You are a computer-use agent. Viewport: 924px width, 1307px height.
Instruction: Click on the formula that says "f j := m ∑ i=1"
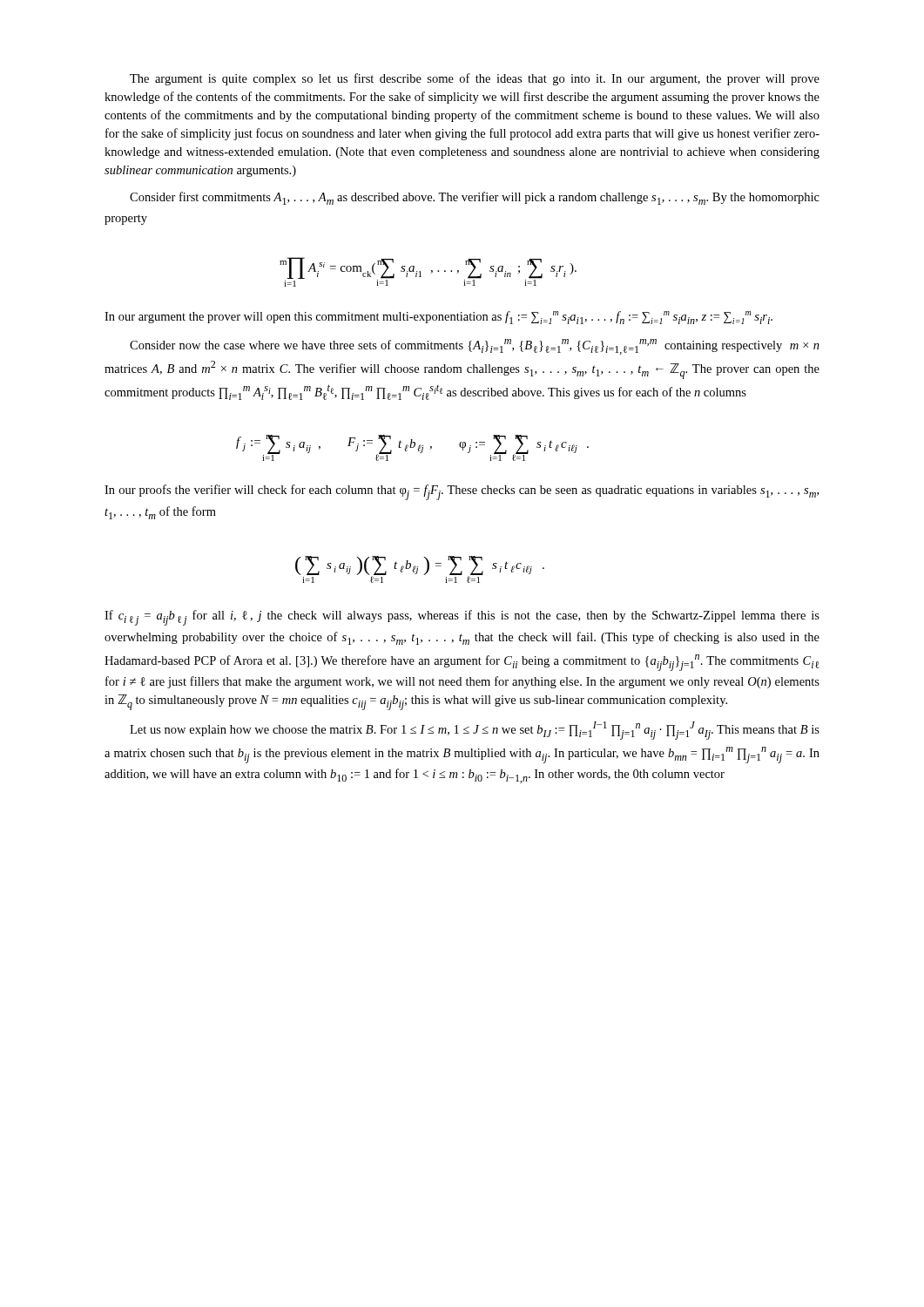tap(462, 440)
